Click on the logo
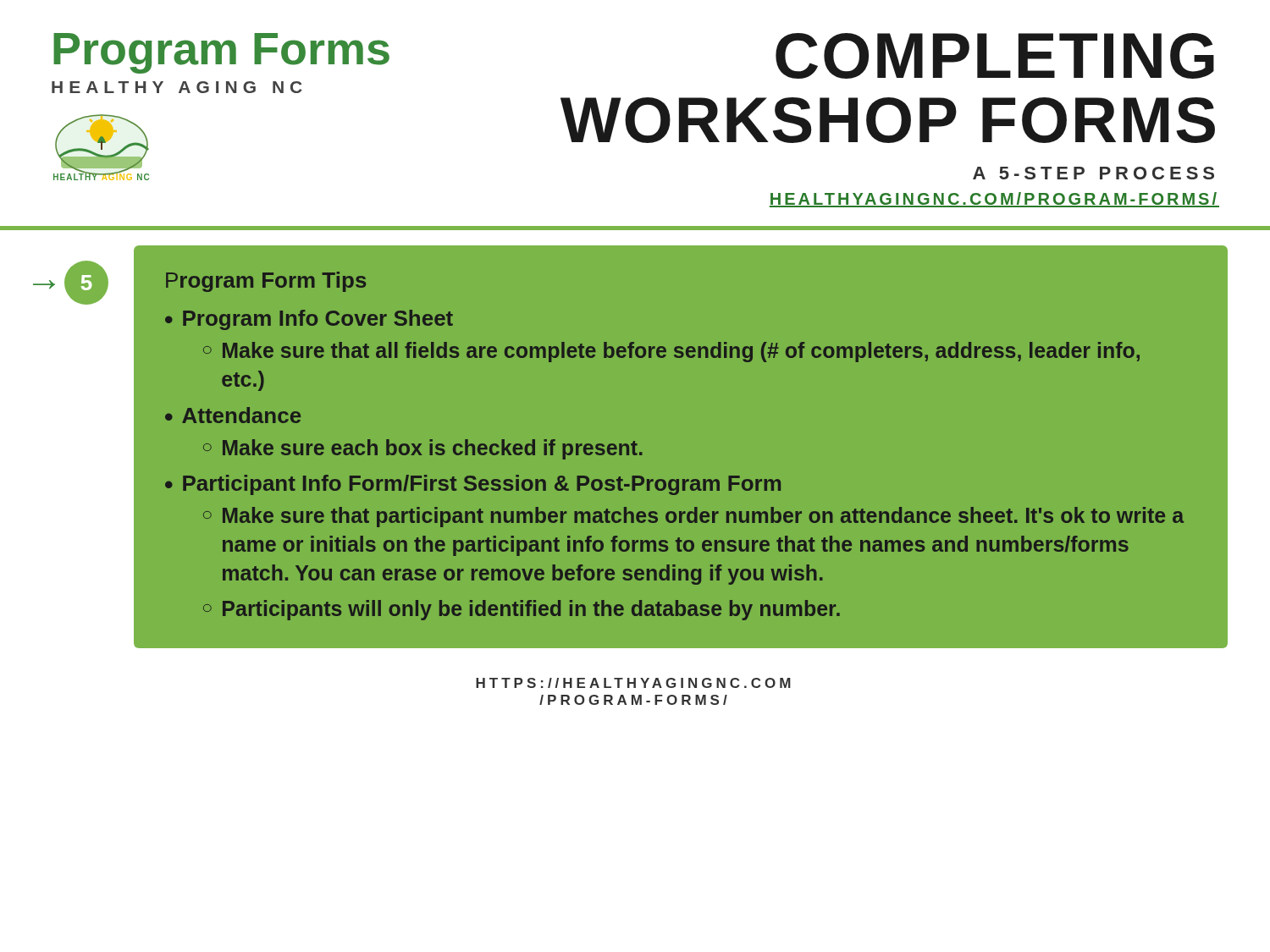The image size is (1270, 952). point(127,153)
